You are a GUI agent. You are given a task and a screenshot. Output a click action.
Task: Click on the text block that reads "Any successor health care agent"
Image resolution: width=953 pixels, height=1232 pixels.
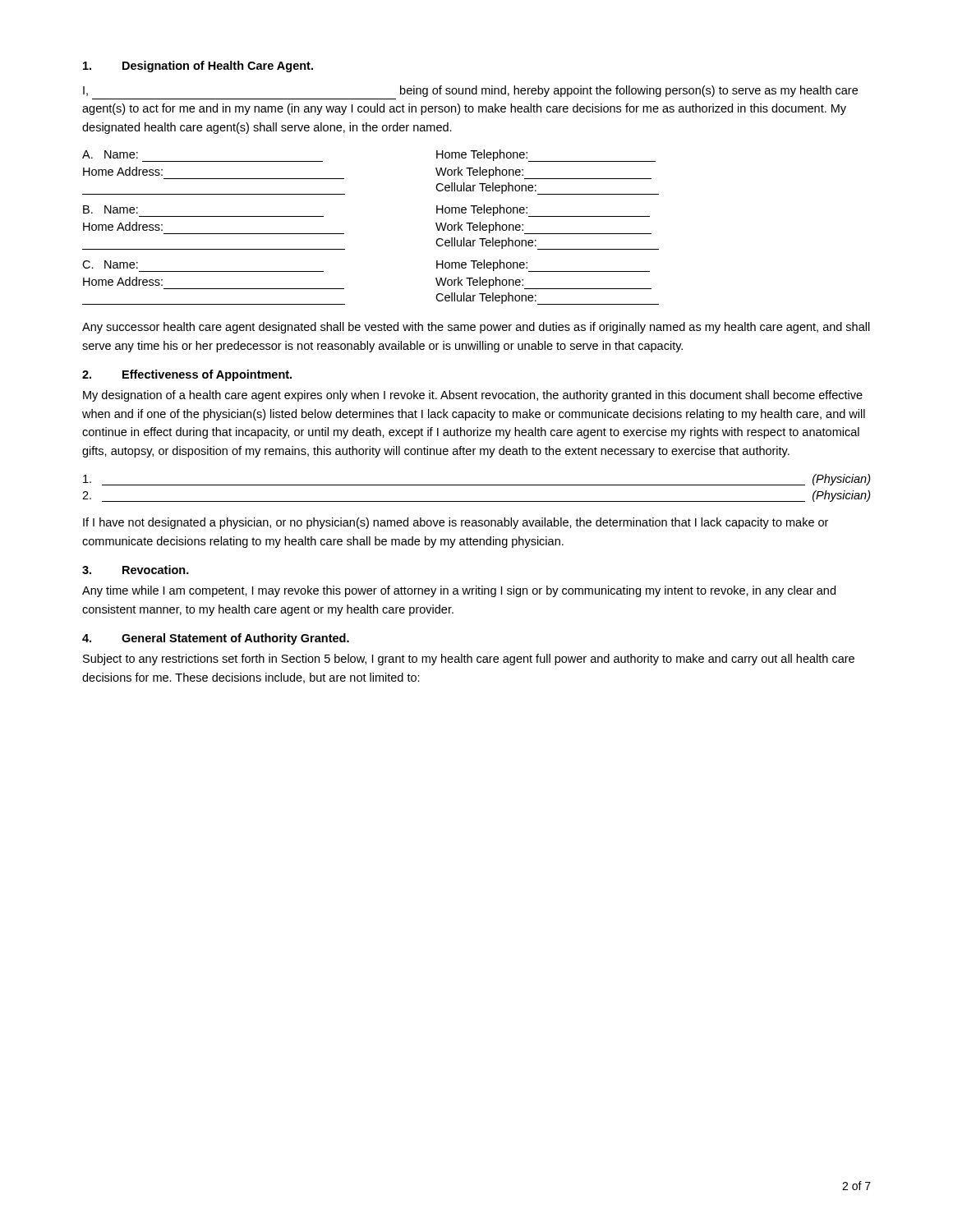pos(476,336)
